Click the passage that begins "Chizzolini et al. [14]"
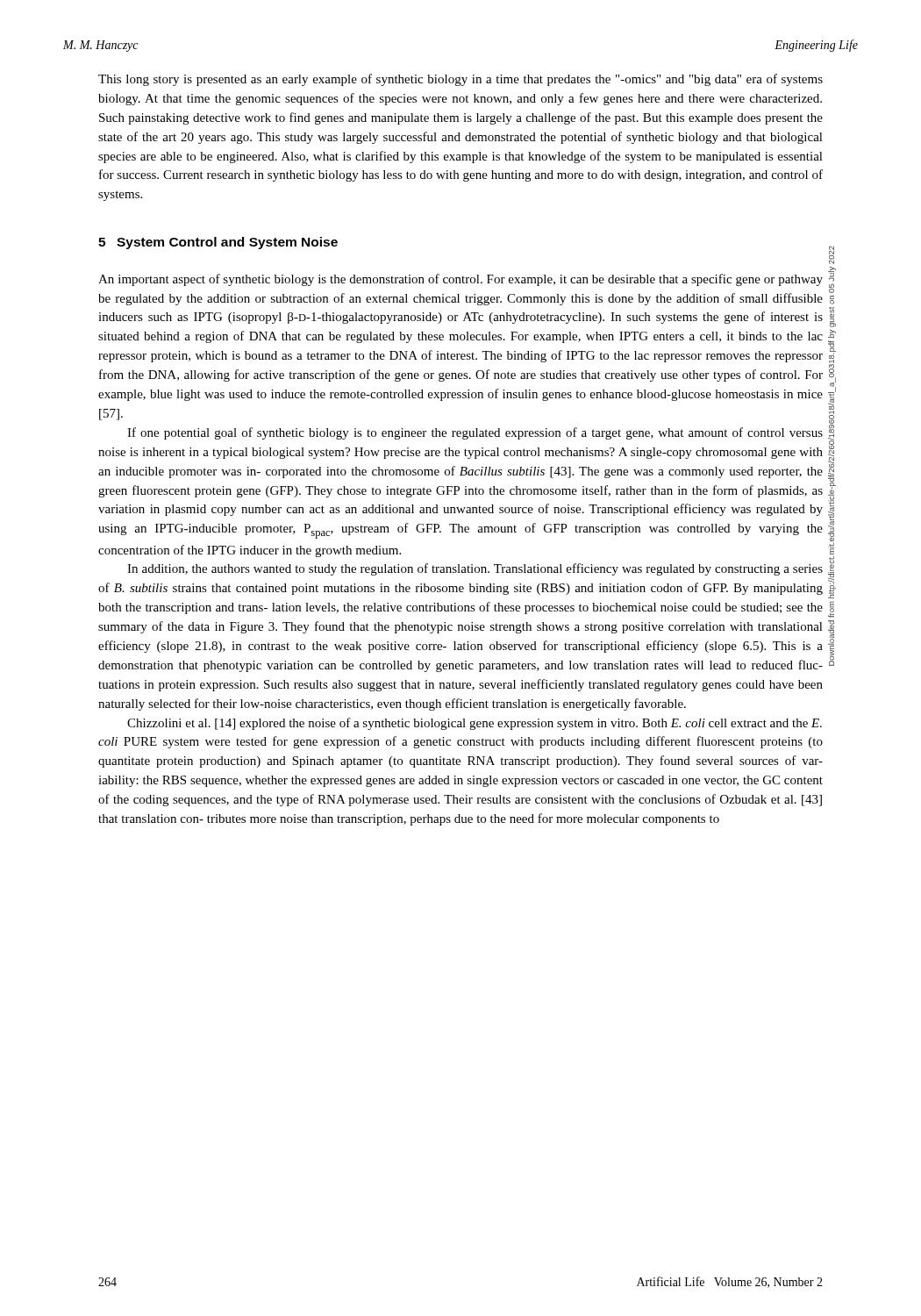This screenshot has height=1316, width=921. click(460, 771)
